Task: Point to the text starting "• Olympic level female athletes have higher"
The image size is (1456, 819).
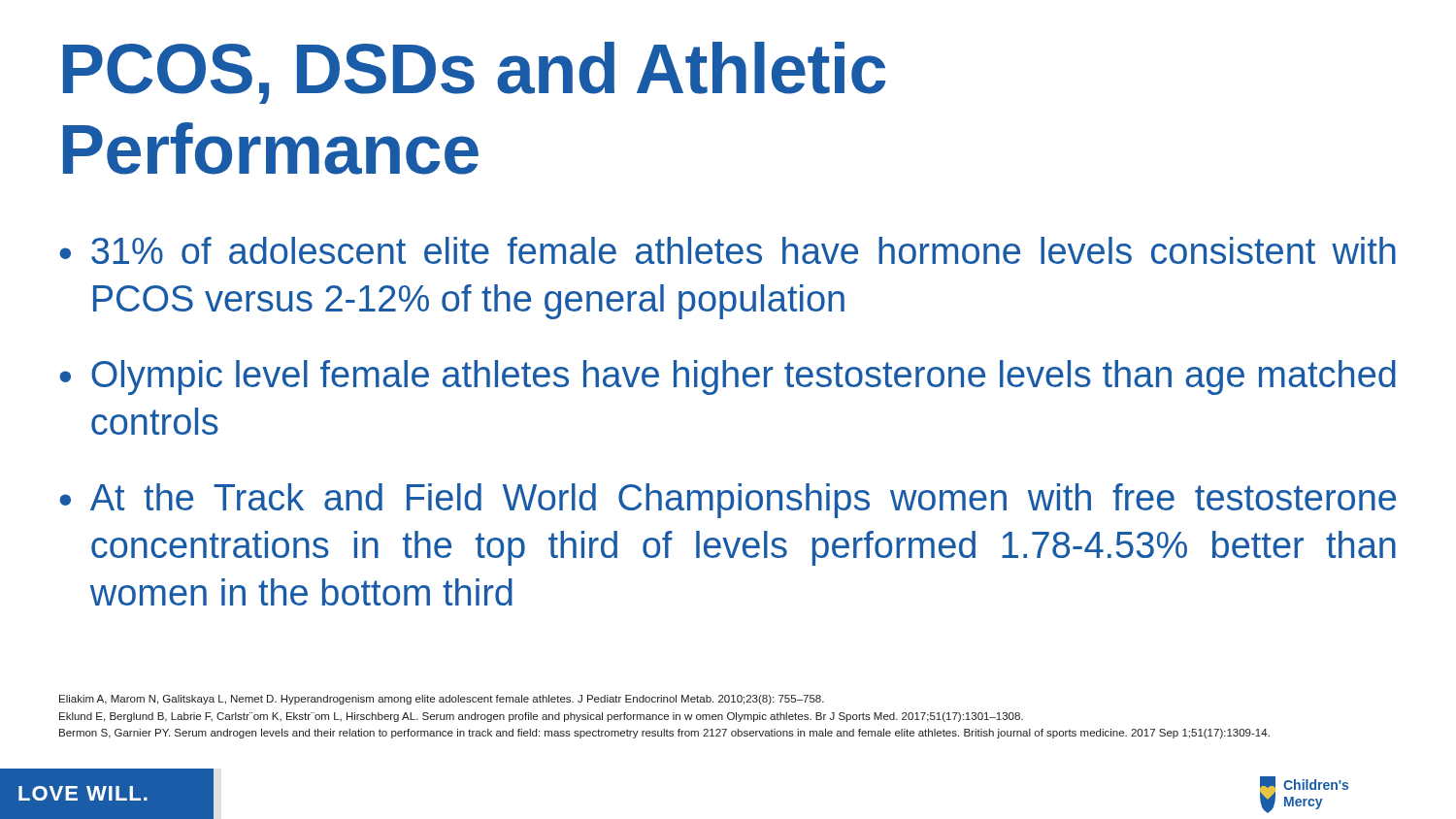Action: 728,399
